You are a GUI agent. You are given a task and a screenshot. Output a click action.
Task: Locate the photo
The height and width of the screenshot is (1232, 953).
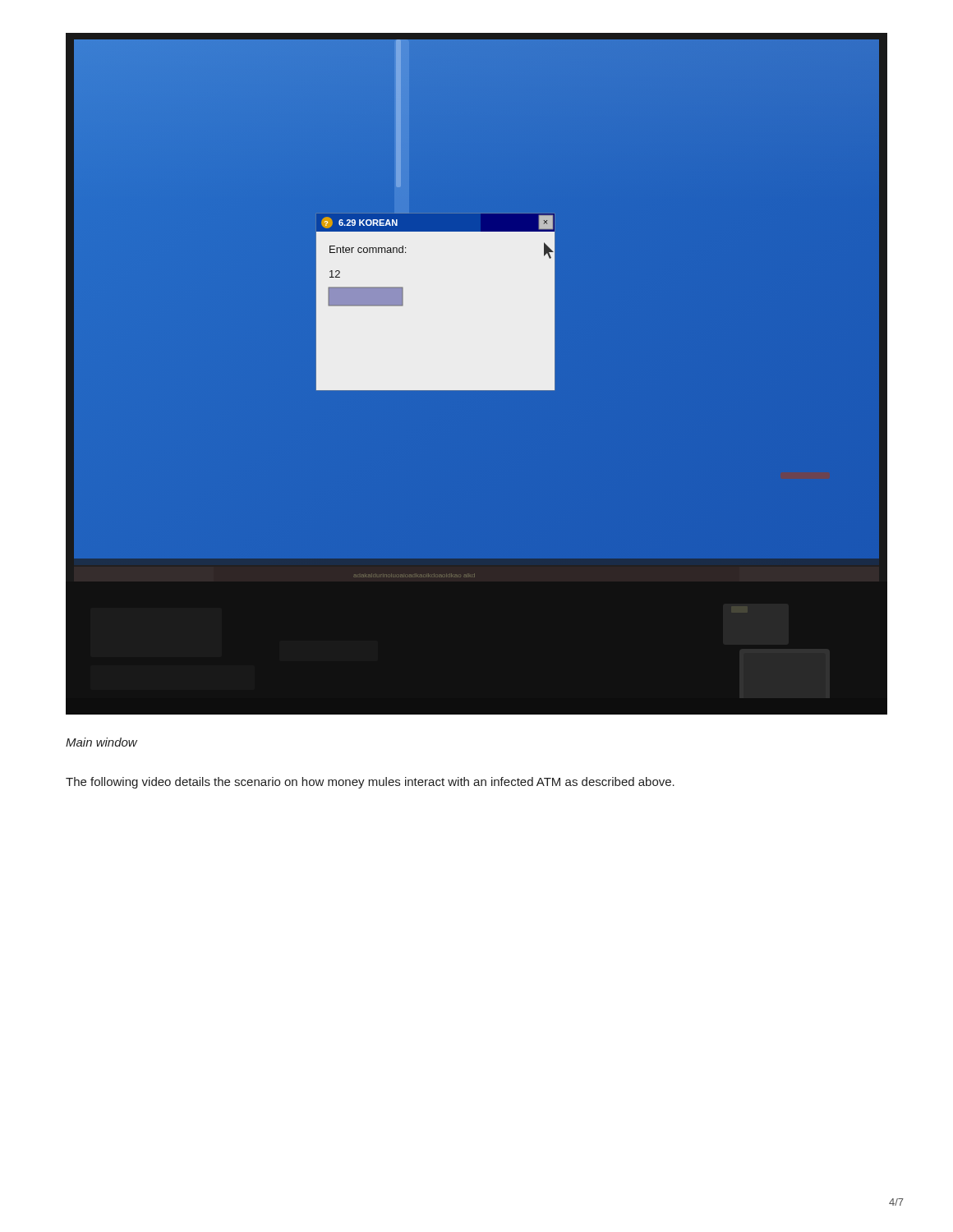coord(476,374)
